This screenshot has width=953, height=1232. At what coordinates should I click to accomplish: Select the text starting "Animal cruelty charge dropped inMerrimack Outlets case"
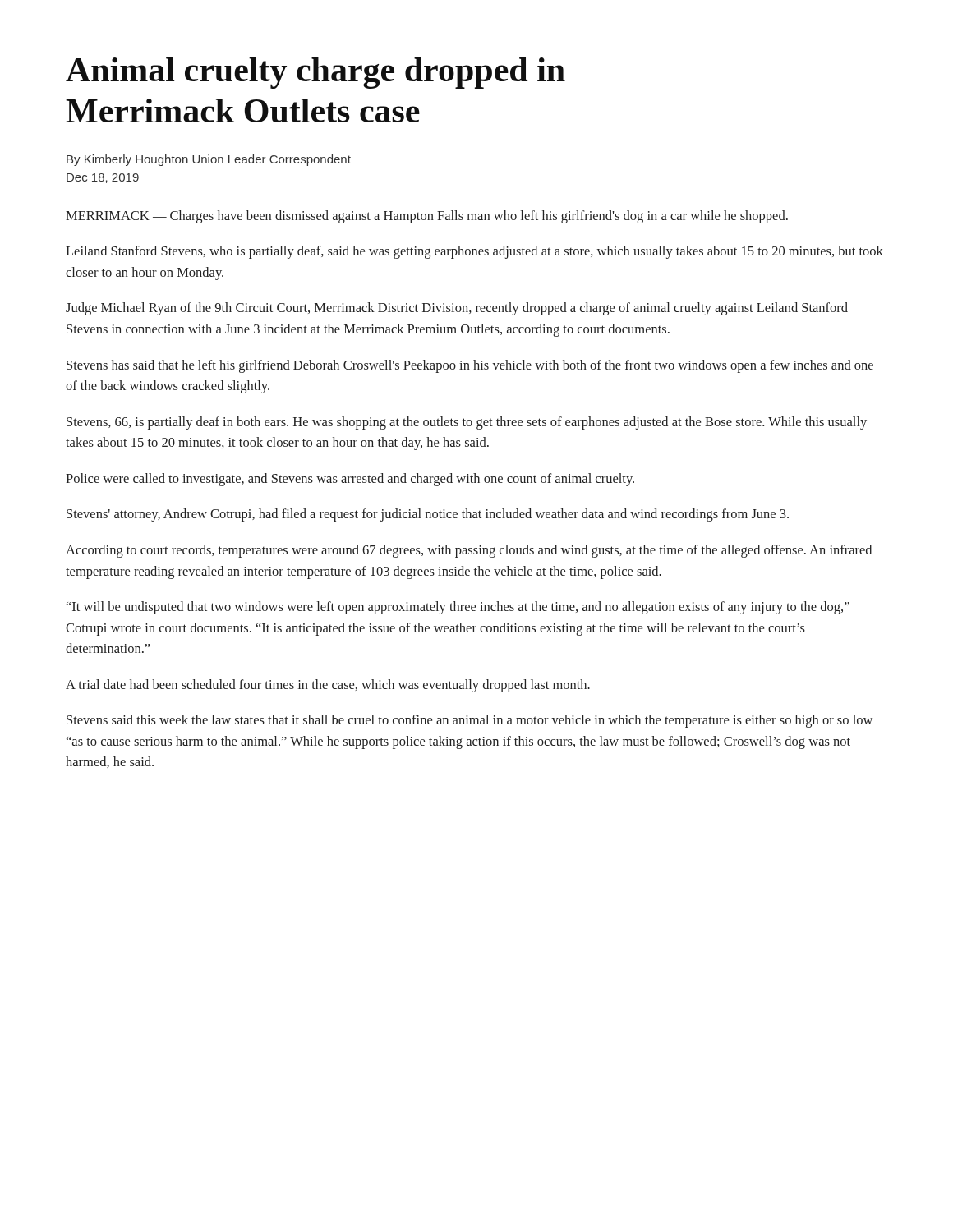[316, 90]
